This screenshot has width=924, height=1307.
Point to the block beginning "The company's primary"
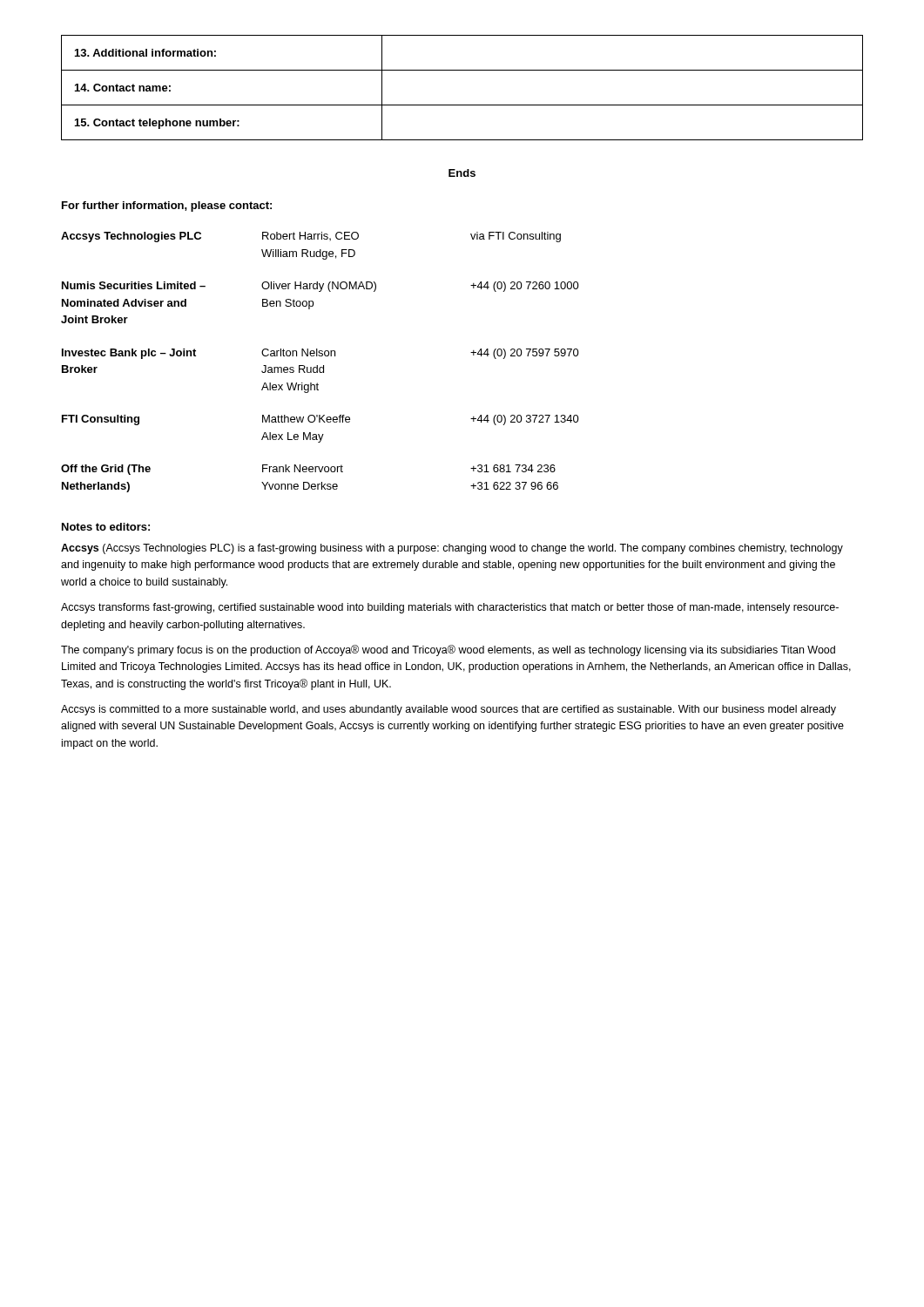tap(456, 667)
